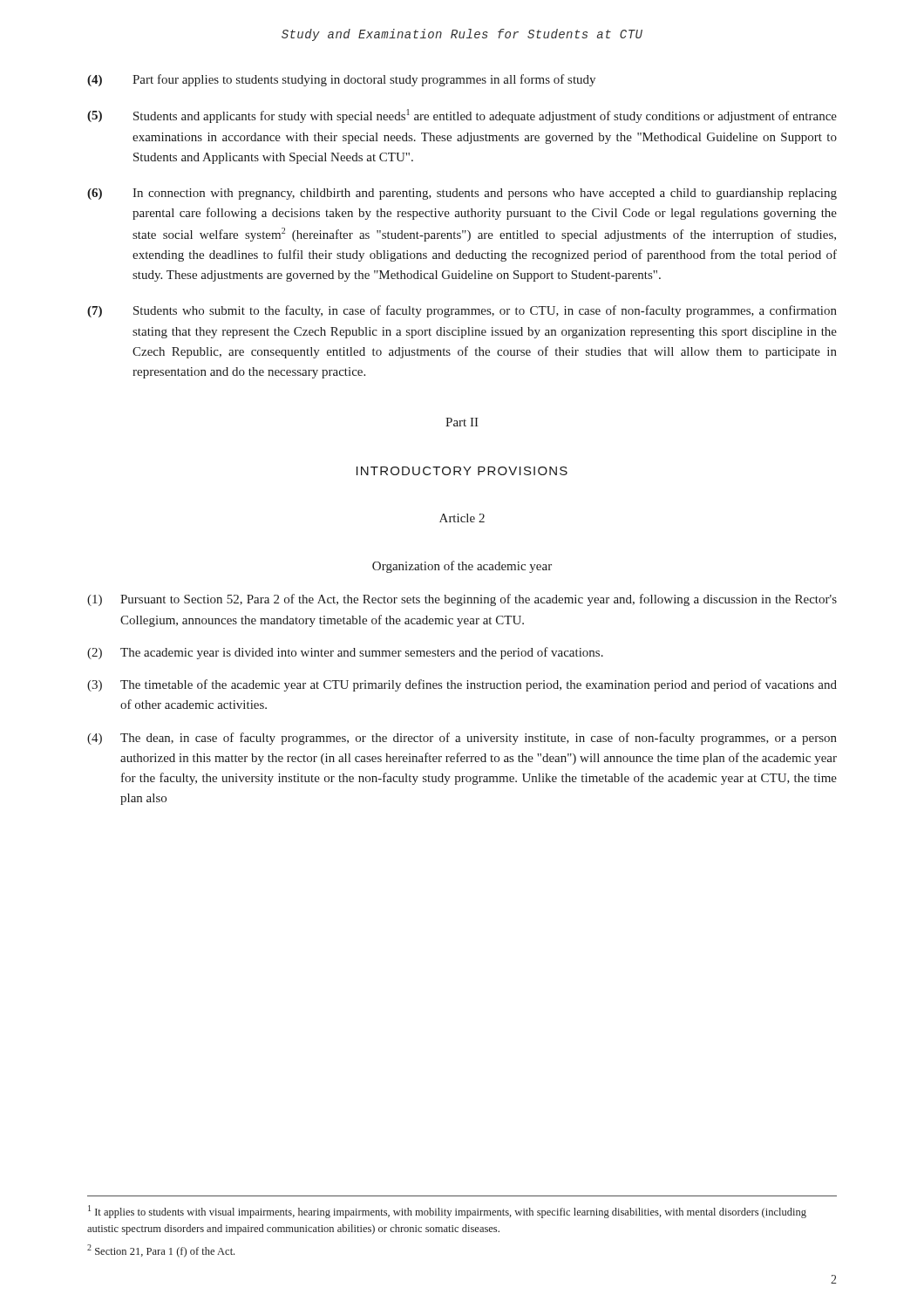This screenshot has height=1308, width=924.
Task: Point to the text starting "INTRODUCTORY PROVISIONS"
Action: point(462,471)
